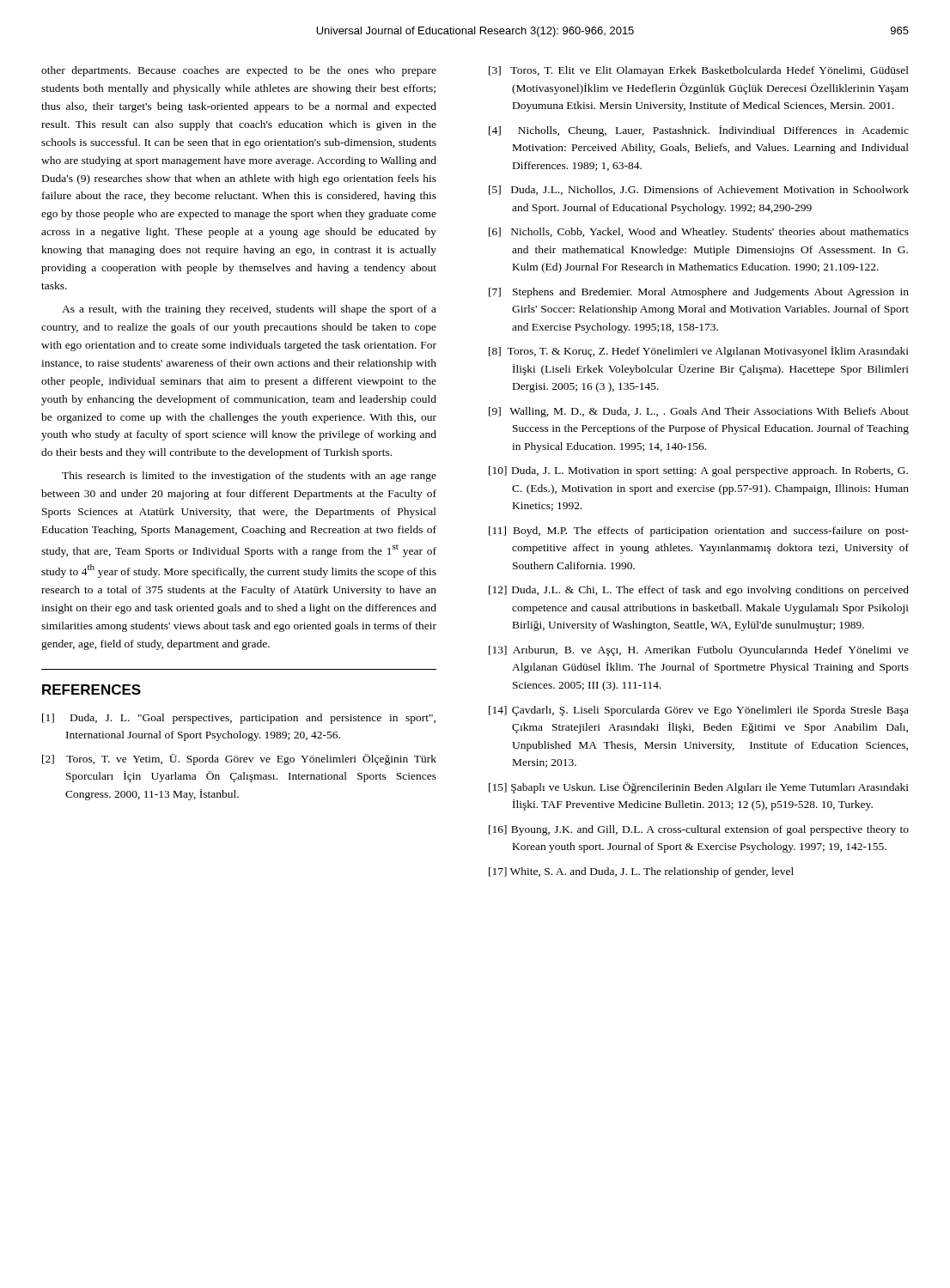Viewport: 950px width, 1288px height.
Task: Click on the block starting "[10] Duda, J. L. Motivation in sport setting:"
Action: click(698, 488)
